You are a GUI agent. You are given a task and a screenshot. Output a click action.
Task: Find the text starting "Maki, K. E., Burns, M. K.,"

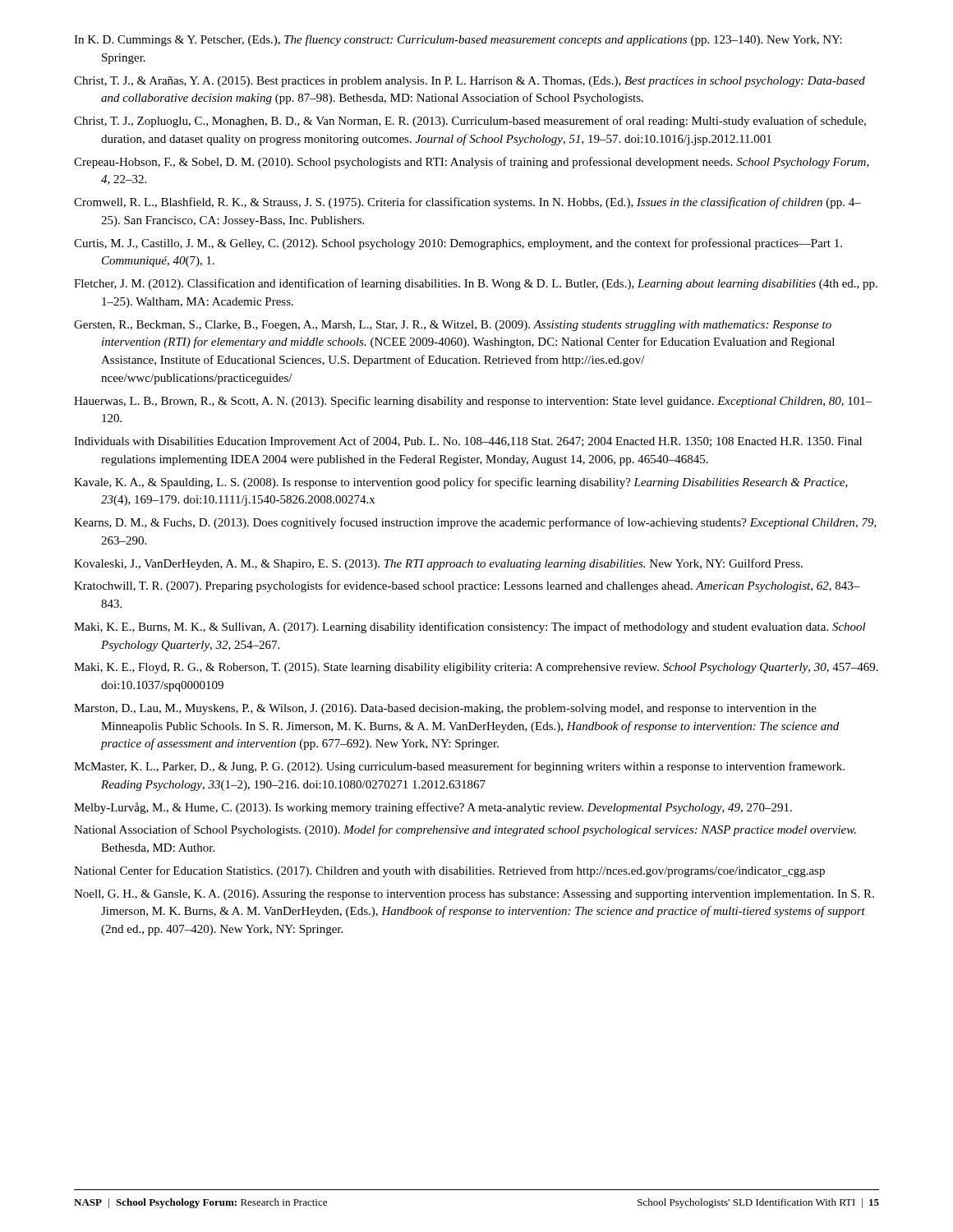(x=476, y=636)
